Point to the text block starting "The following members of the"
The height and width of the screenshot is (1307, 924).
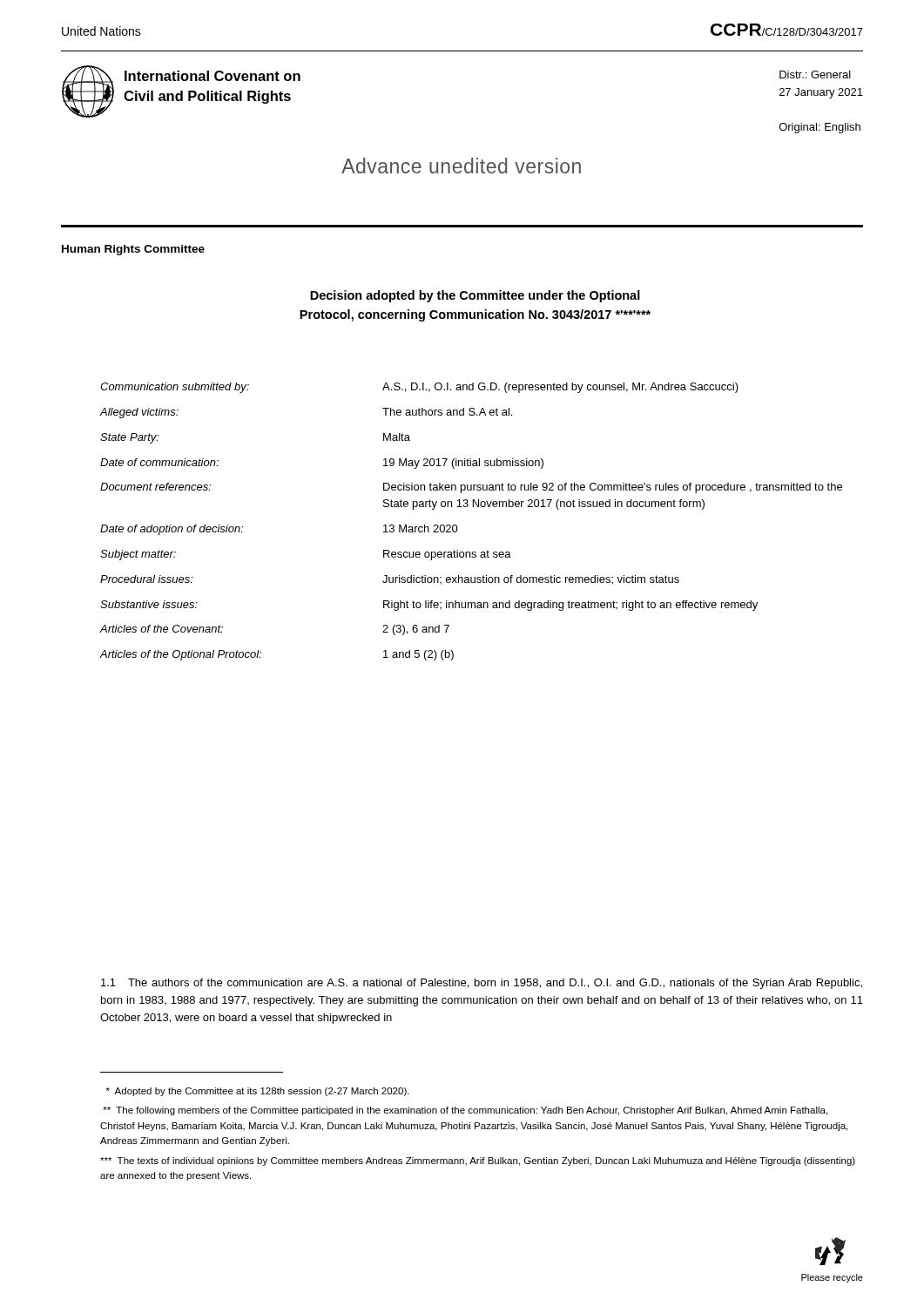coord(474,1126)
